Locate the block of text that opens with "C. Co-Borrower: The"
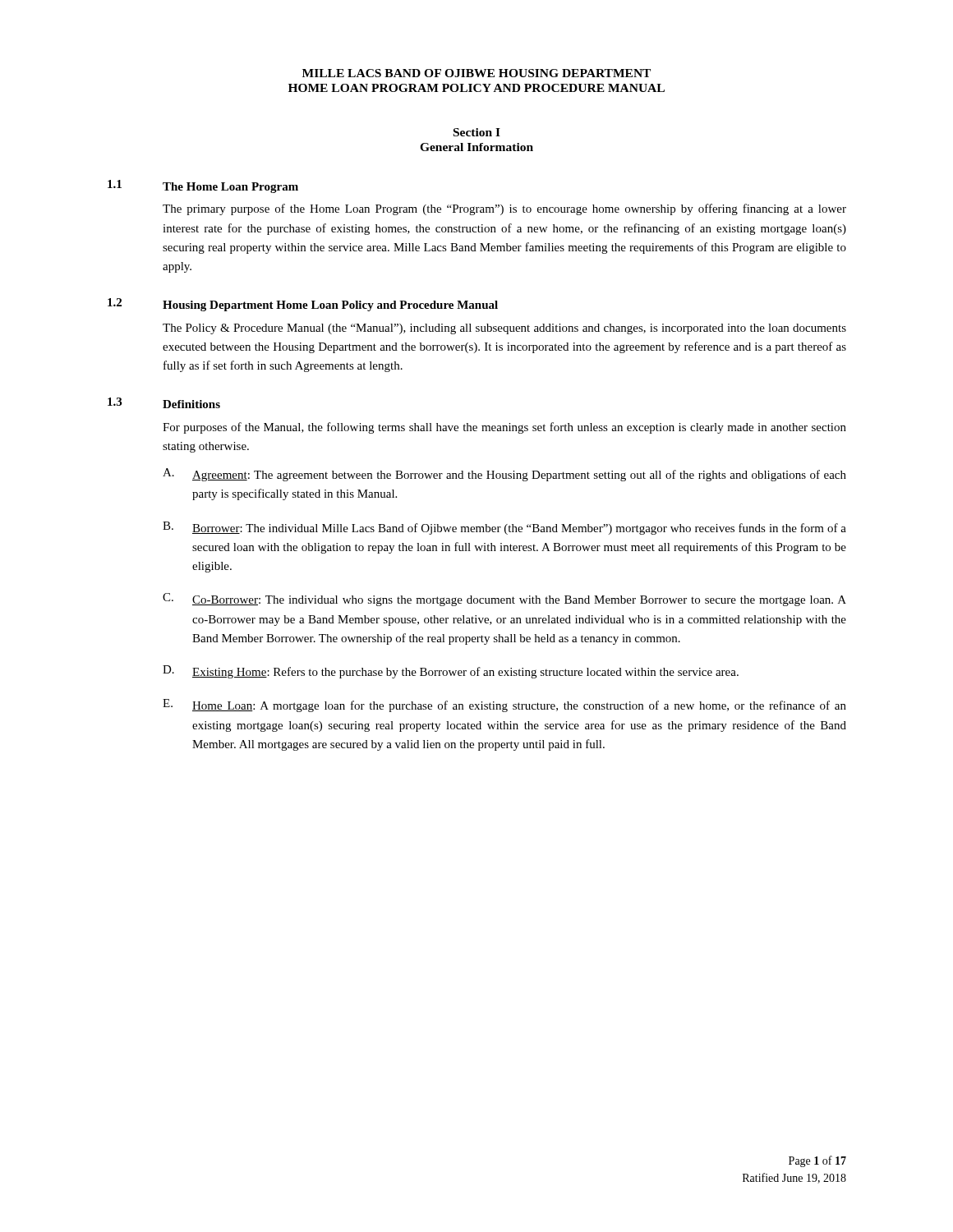Viewport: 953px width, 1232px height. [504, 619]
